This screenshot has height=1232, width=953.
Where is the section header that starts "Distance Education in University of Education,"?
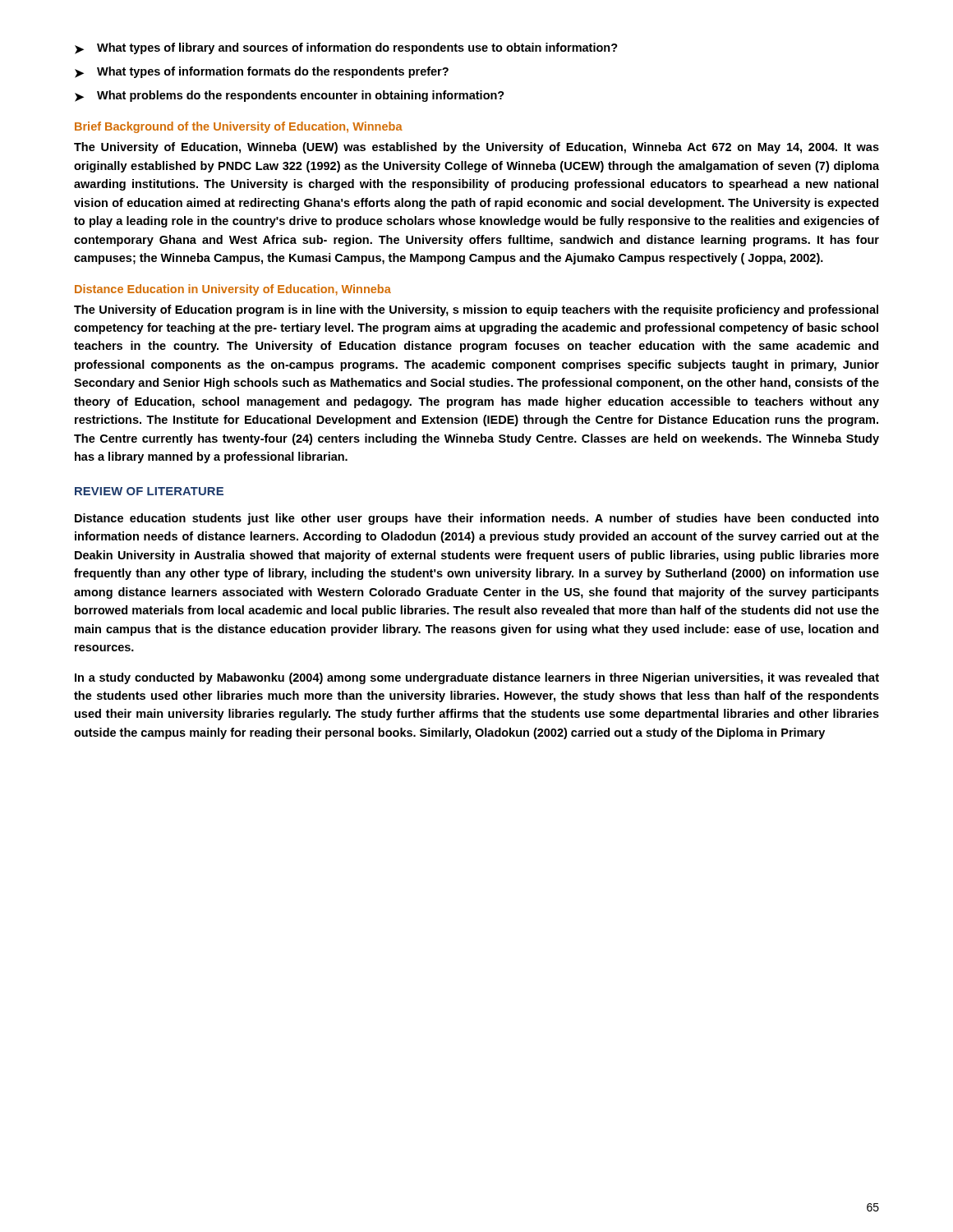[232, 289]
